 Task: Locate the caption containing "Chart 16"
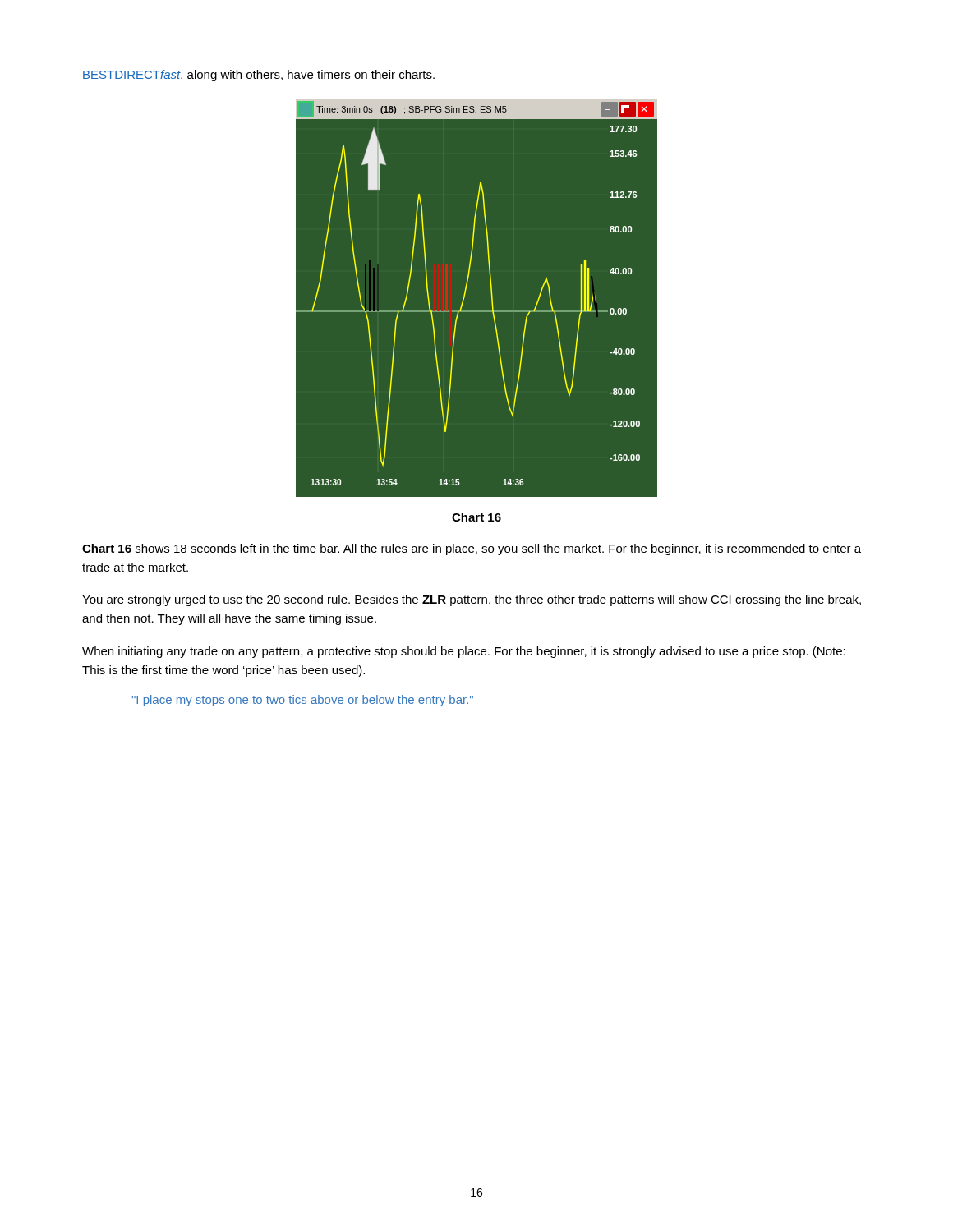(476, 517)
